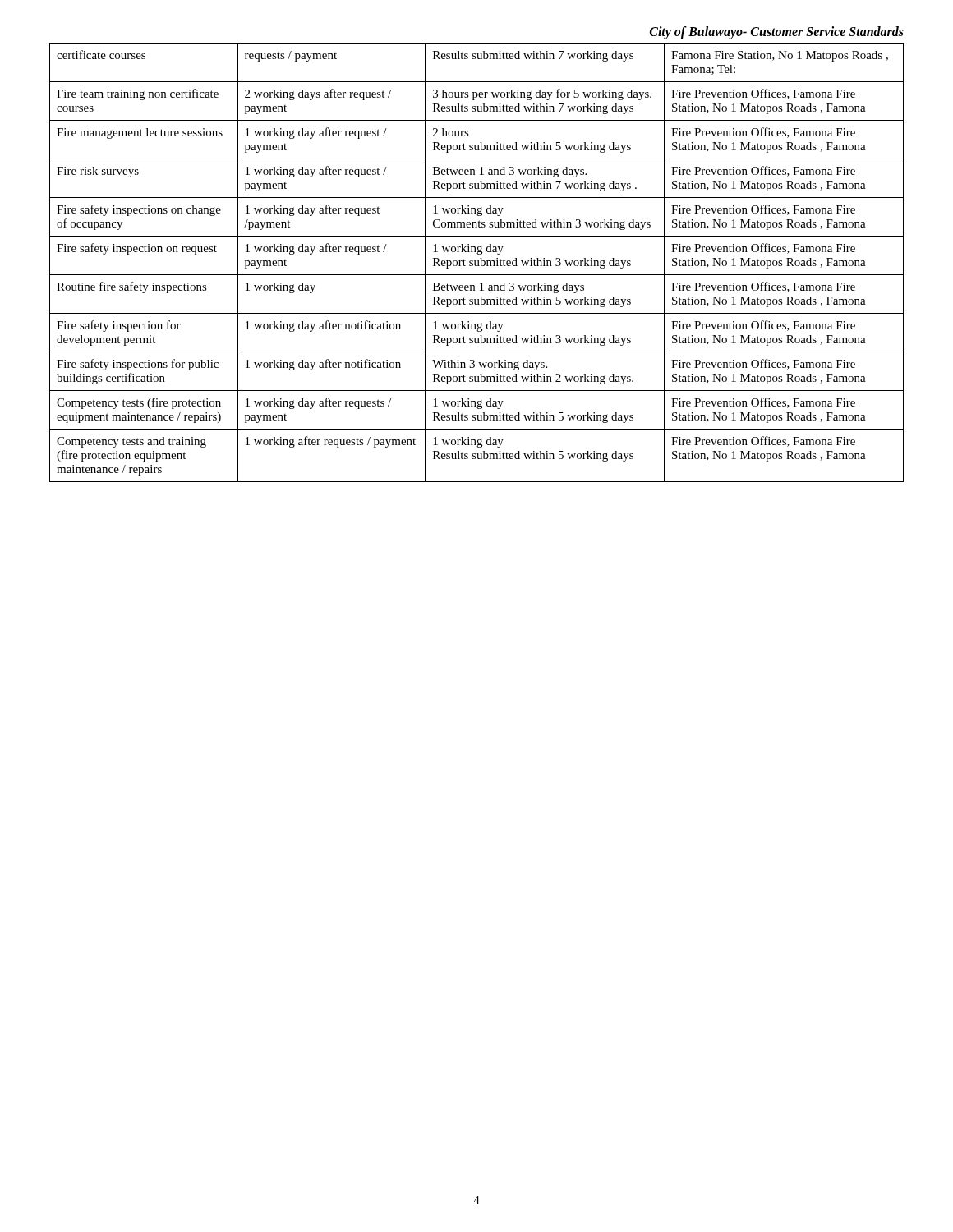Select the title
This screenshot has height=1232, width=953.
(776, 32)
